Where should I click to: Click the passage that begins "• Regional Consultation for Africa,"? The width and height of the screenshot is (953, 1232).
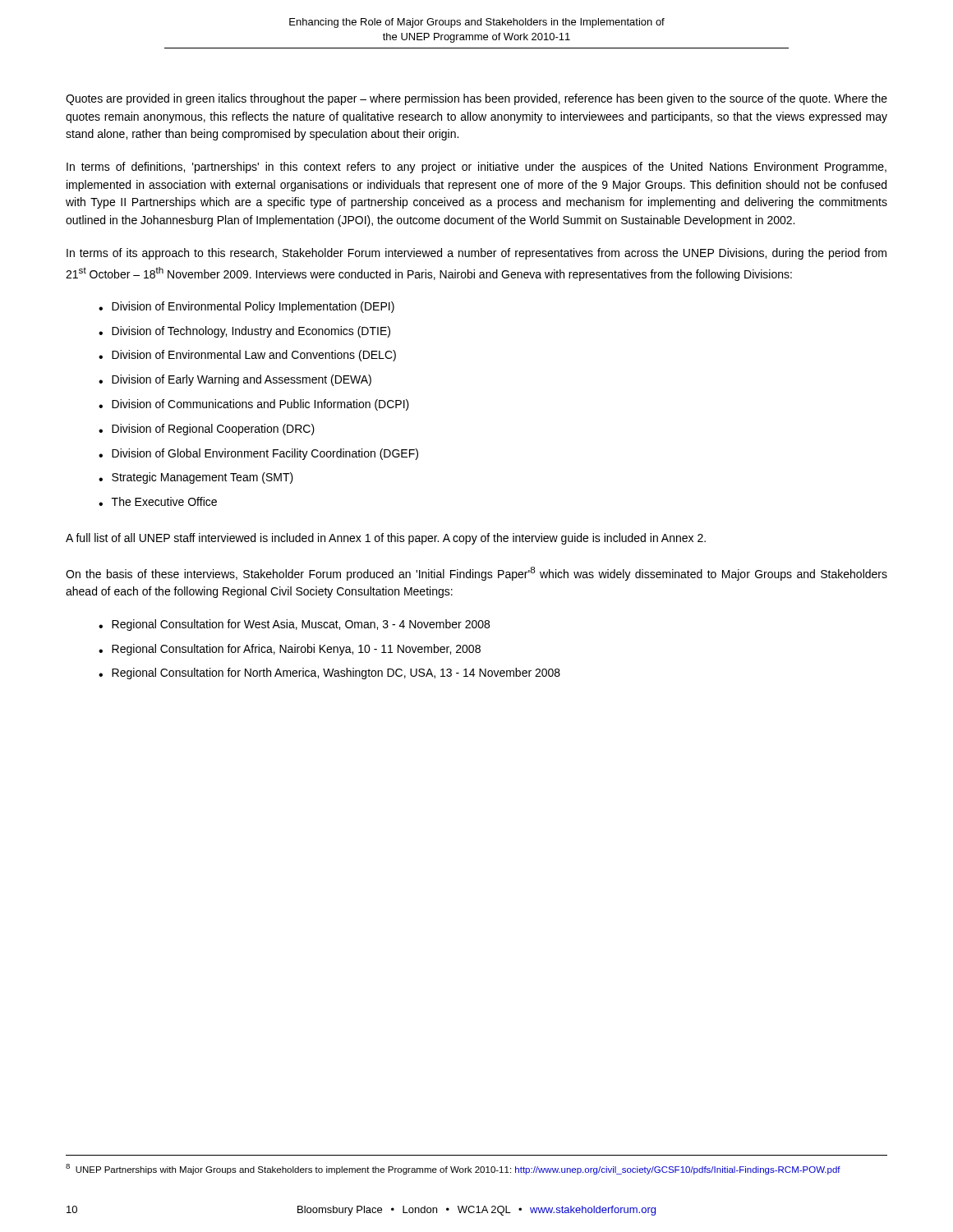(290, 651)
